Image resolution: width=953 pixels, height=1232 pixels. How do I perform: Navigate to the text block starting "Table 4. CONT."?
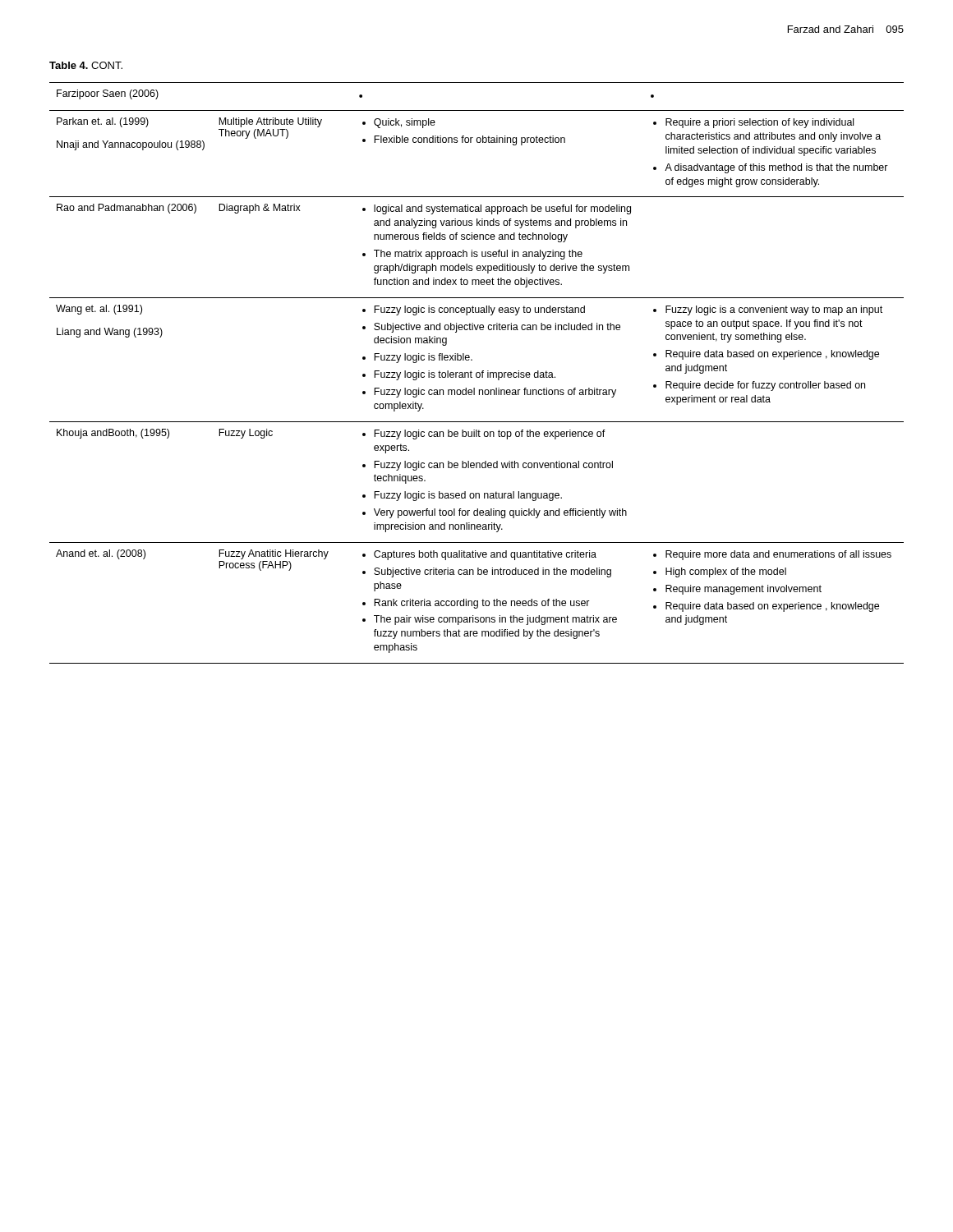click(86, 65)
